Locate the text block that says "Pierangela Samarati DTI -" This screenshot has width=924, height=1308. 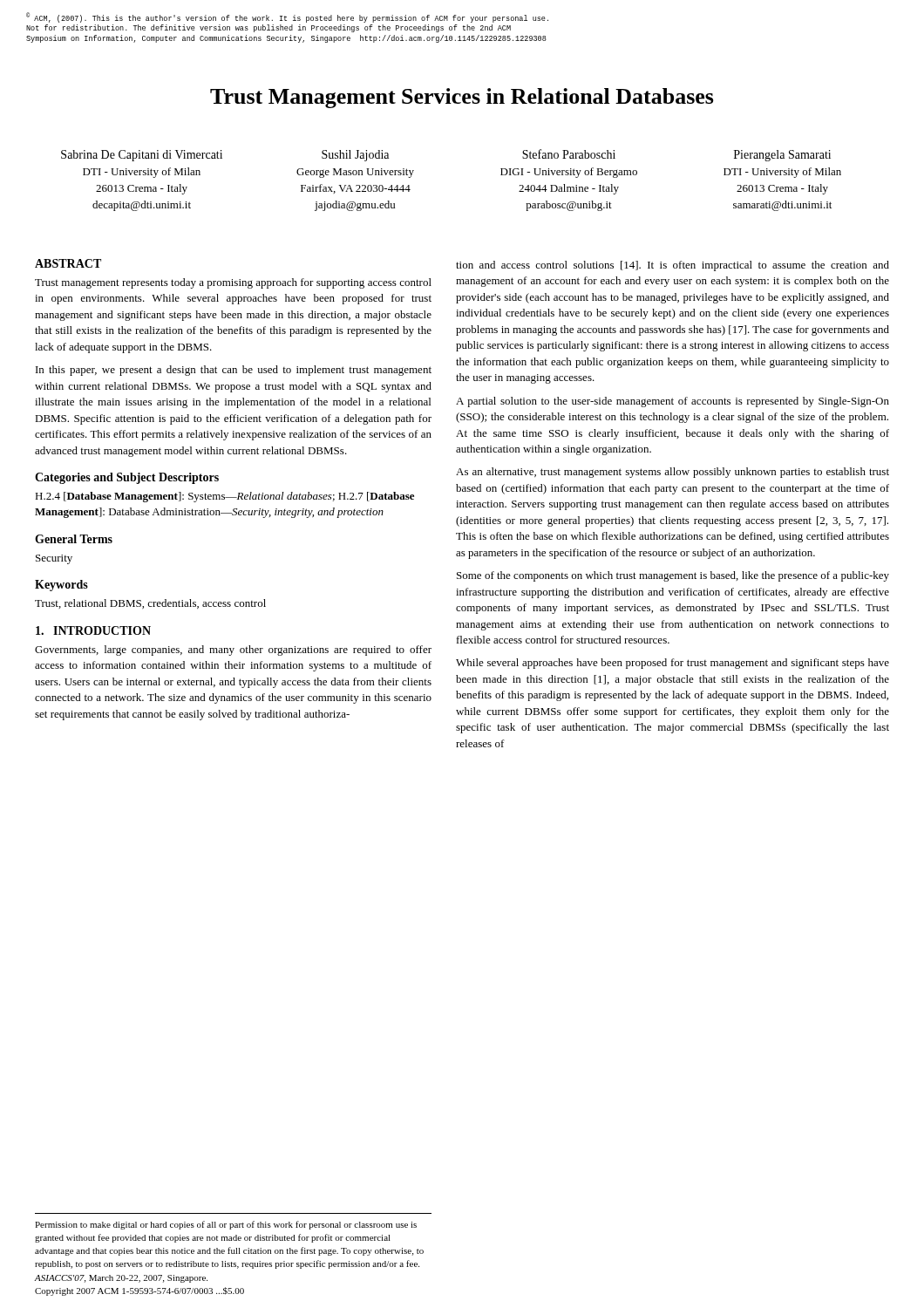(x=782, y=179)
